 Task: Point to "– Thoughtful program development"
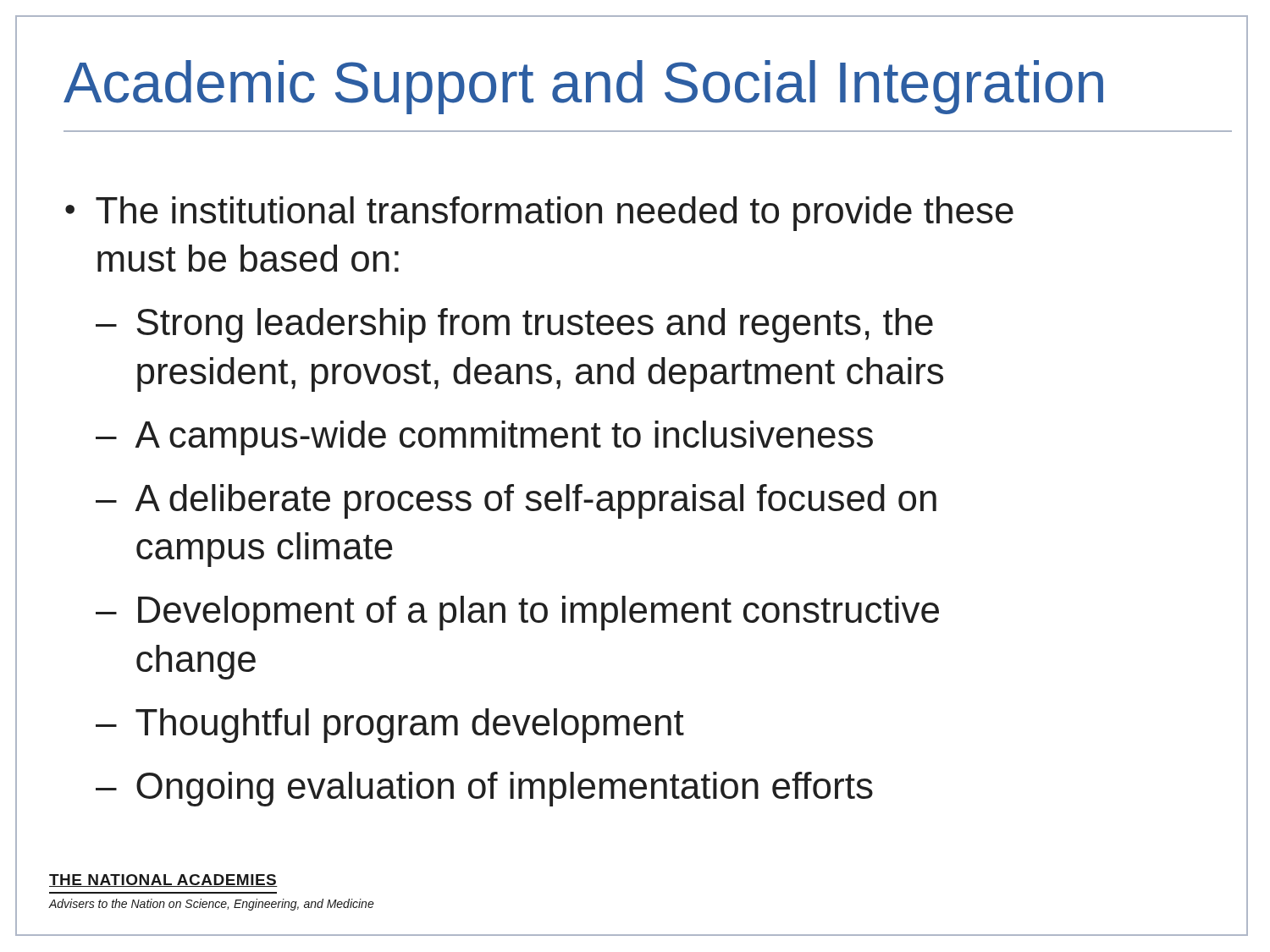click(x=390, y=722)
